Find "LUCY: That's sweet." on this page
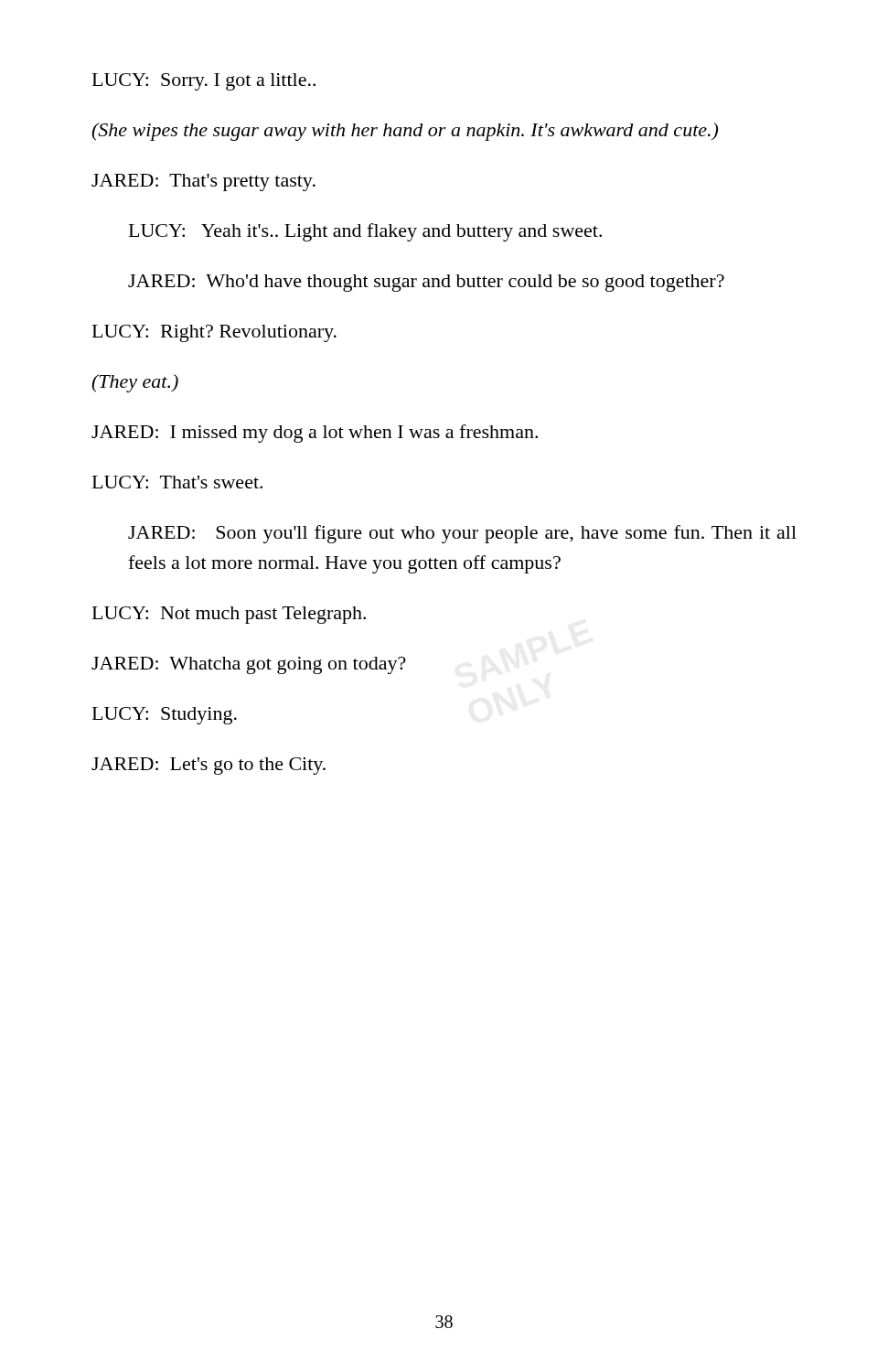The height and width of the screenshot is (1372, 888). tap(178, 482)
